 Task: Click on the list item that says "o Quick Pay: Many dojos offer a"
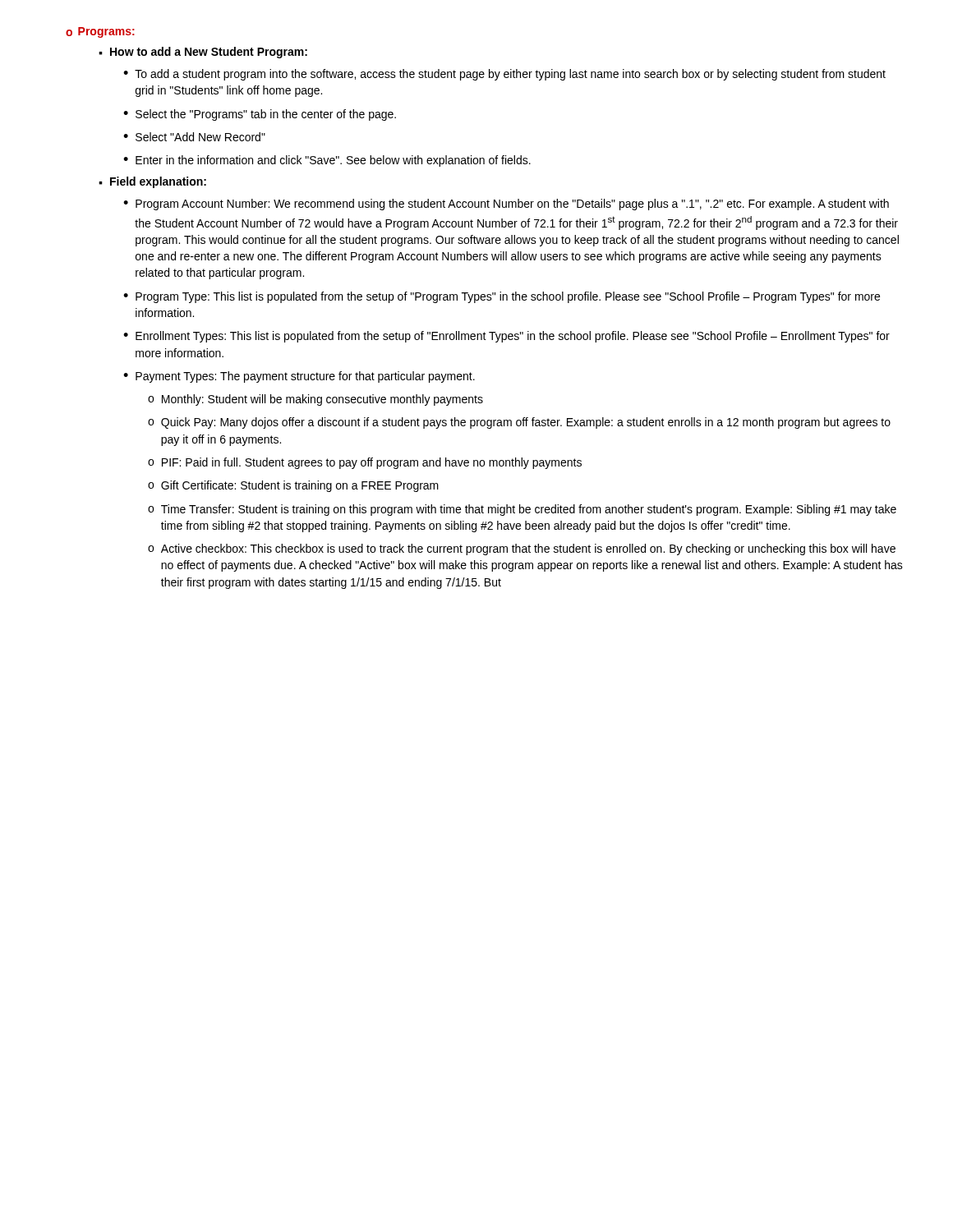526,431
